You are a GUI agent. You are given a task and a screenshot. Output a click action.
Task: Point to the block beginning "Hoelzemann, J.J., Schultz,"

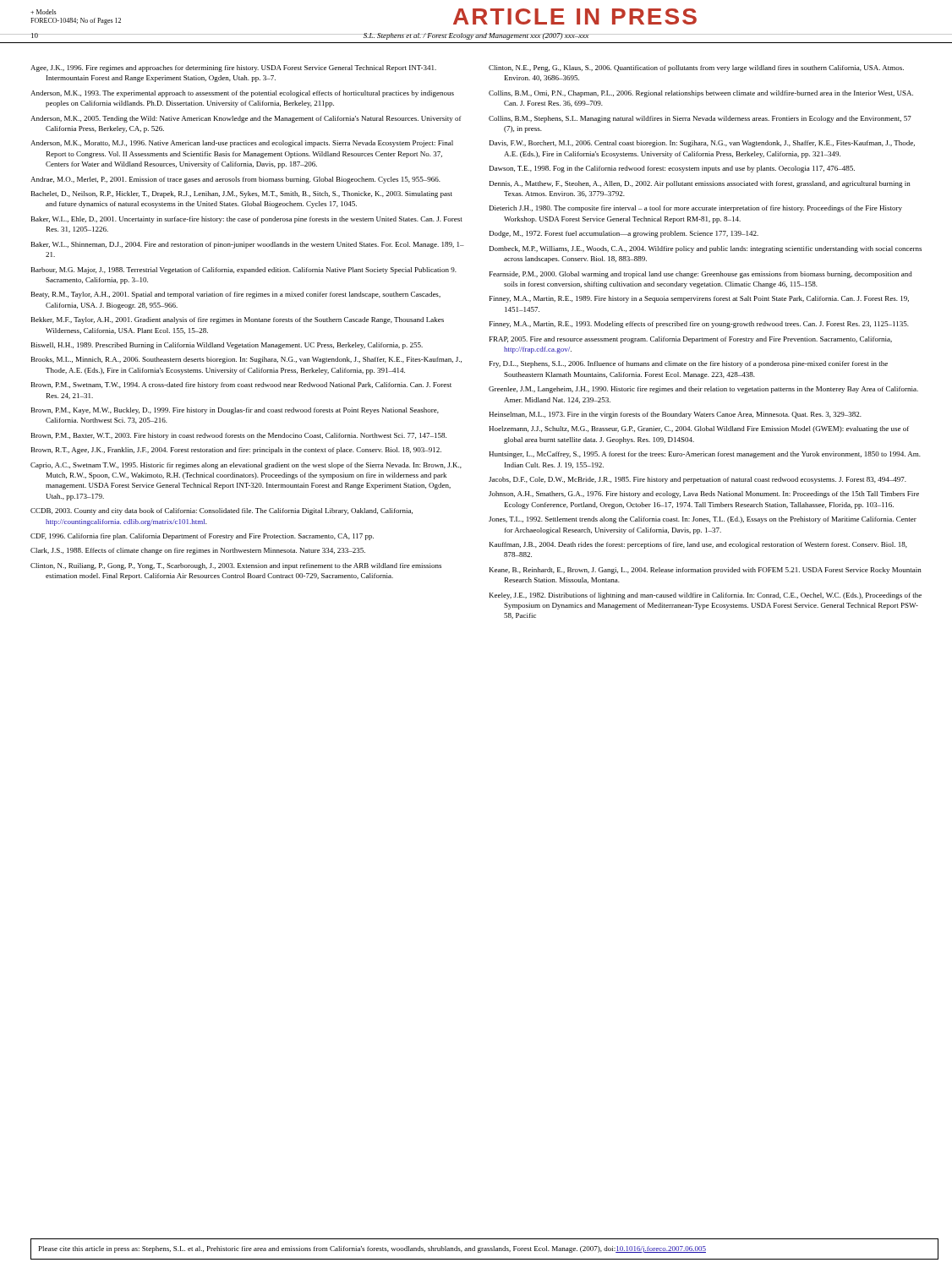[x=699, y=434]
